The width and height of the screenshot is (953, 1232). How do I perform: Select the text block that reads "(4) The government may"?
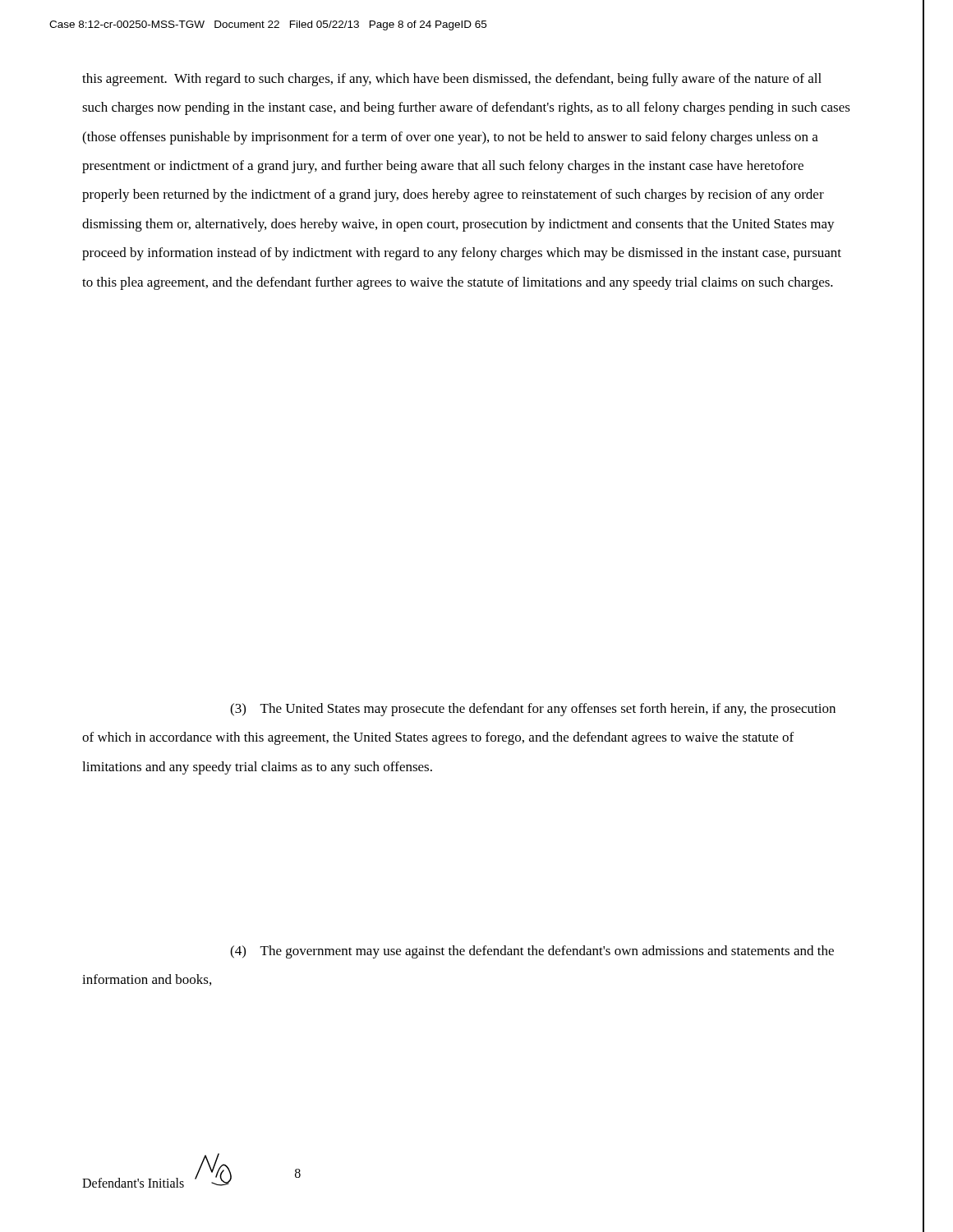tap(458, 965)
